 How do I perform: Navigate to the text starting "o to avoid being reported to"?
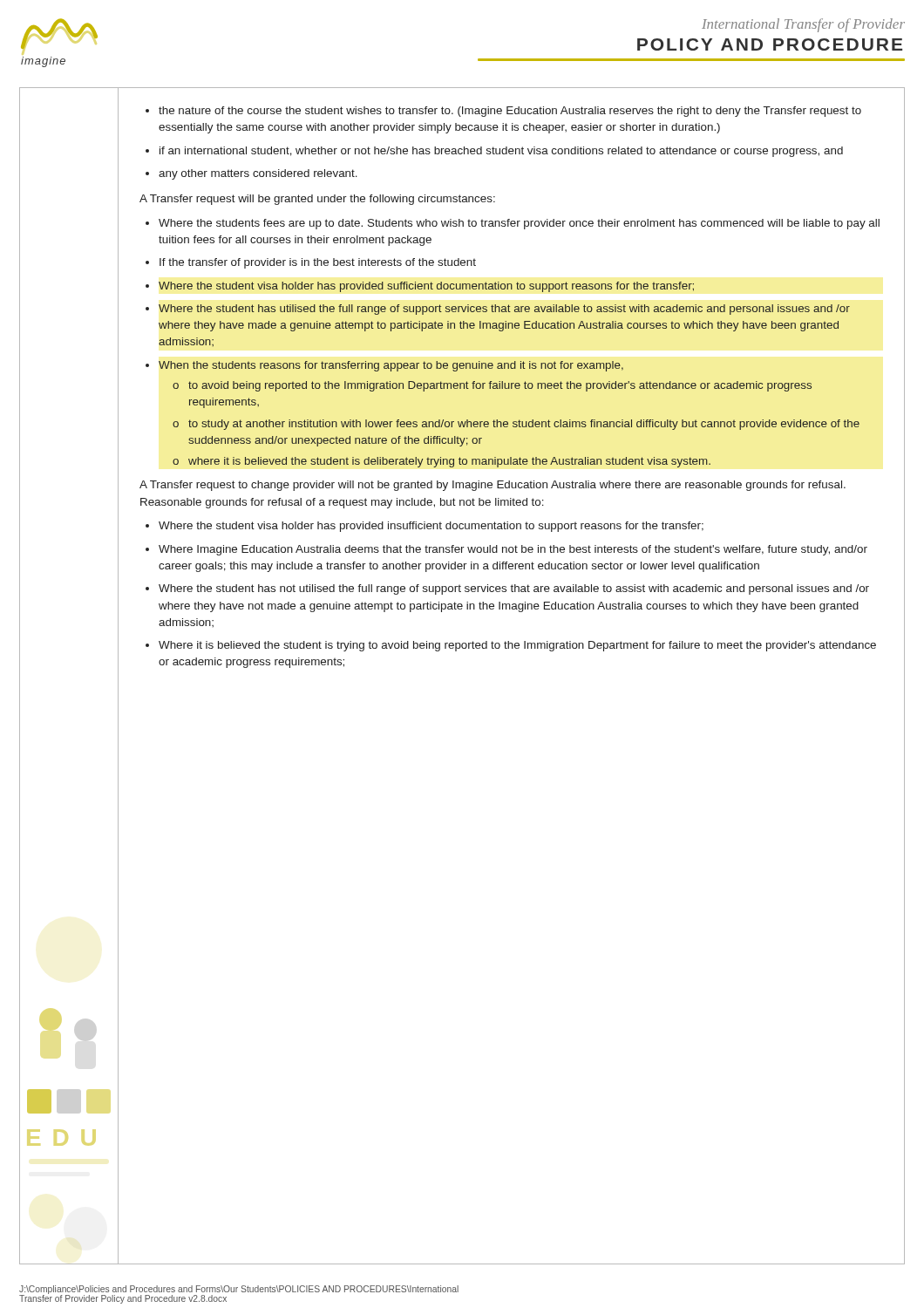pos(492,393)
